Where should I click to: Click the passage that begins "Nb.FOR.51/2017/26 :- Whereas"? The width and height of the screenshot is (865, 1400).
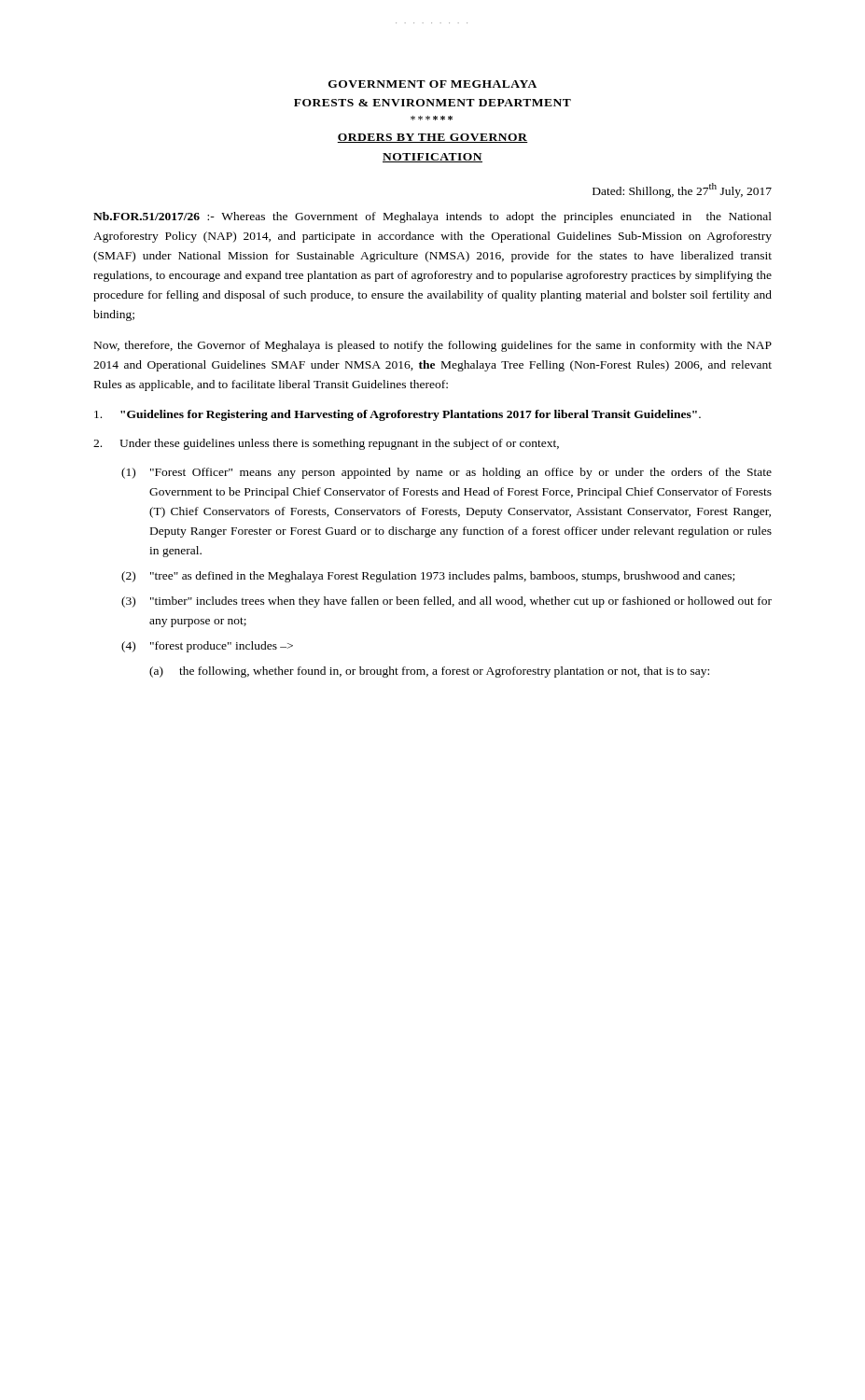pyautogui.click(x=432, y=265)
